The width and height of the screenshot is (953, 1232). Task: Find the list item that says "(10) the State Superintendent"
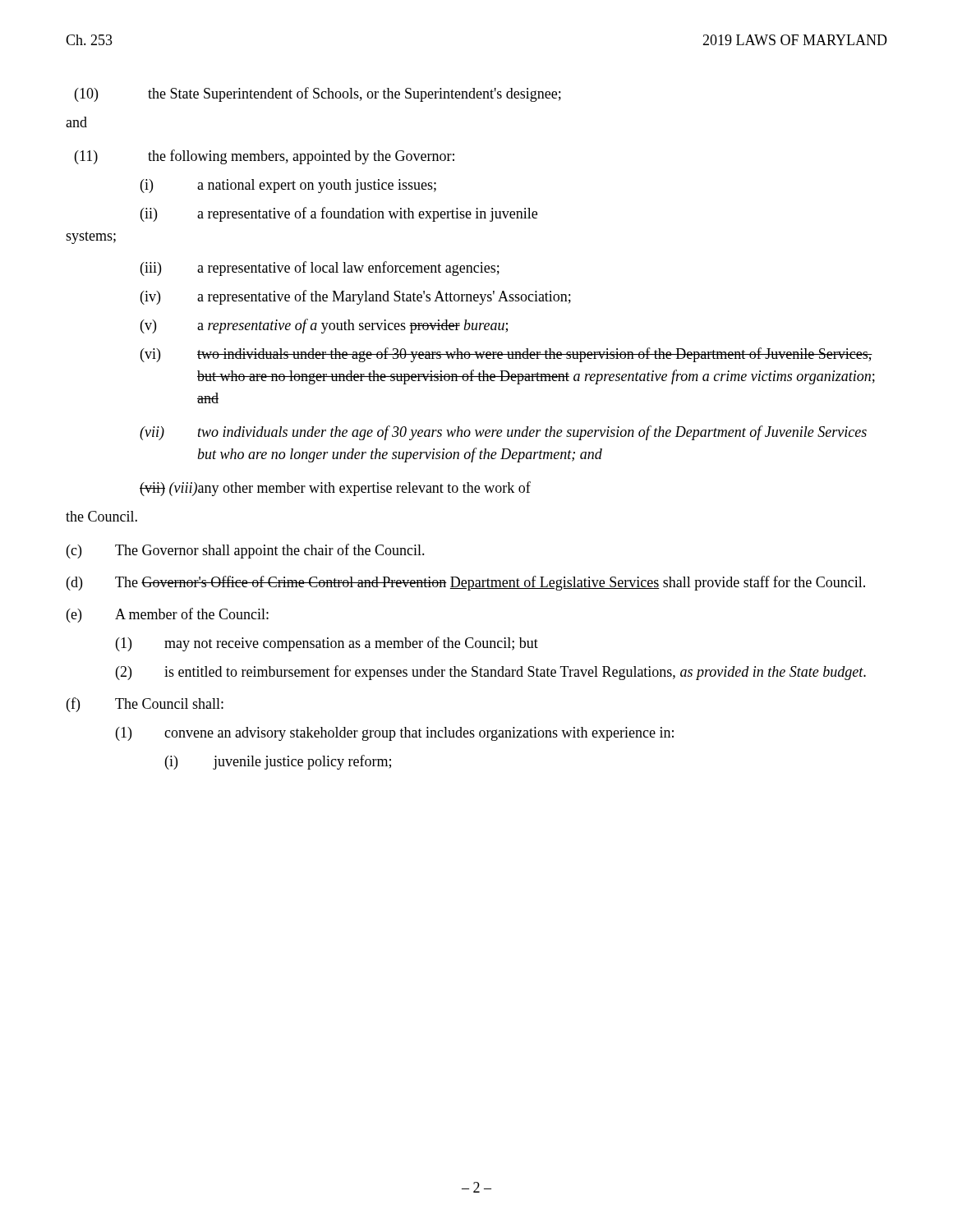click(476, 94)
